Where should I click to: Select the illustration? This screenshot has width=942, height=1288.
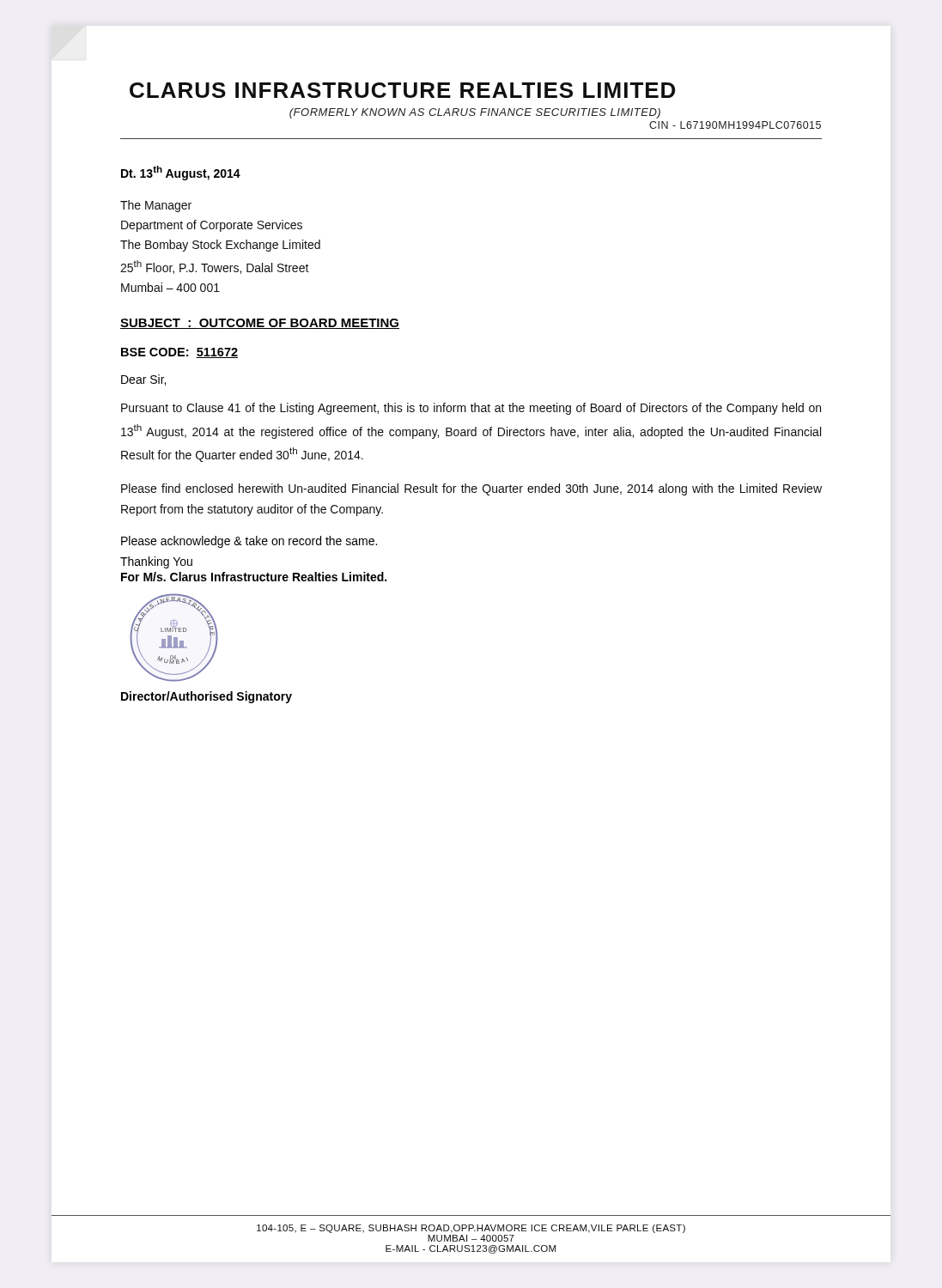point(475,639)
